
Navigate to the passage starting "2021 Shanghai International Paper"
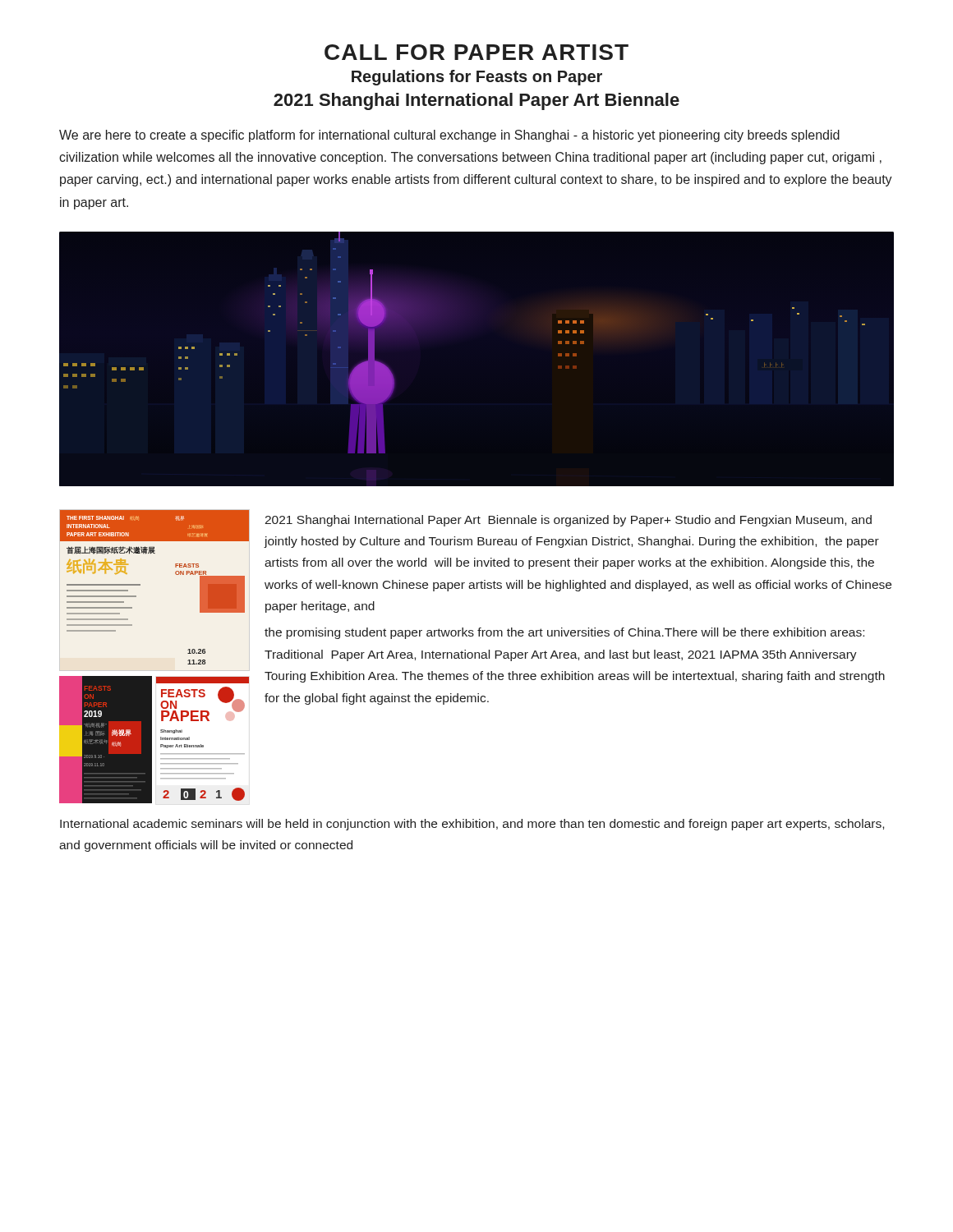(x=568, y=521)
